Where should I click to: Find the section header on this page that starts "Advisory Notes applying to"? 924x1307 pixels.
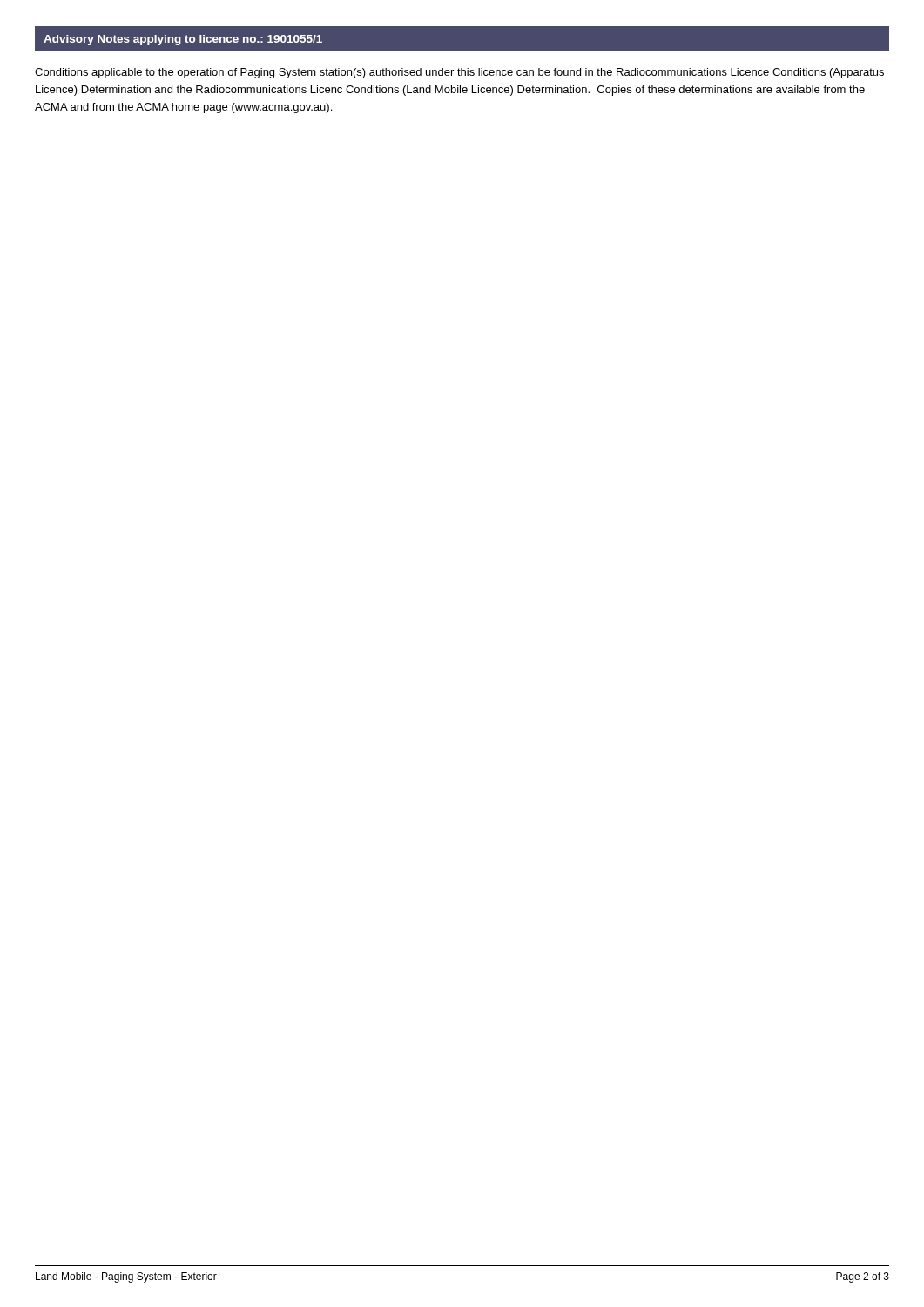coord(183,39)
